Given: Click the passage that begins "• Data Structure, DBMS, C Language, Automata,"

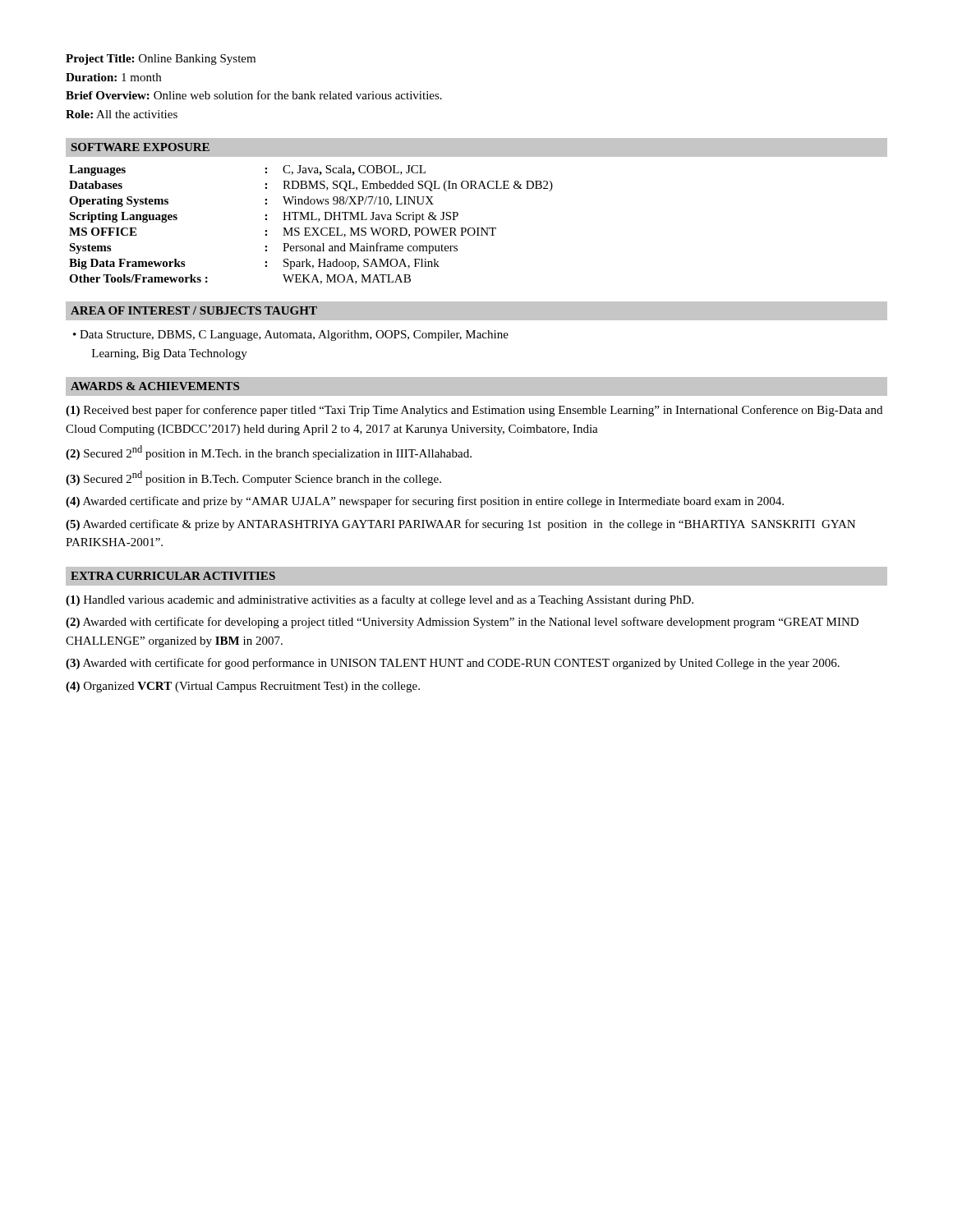Looking at the screenshot, I should (290, 344).
